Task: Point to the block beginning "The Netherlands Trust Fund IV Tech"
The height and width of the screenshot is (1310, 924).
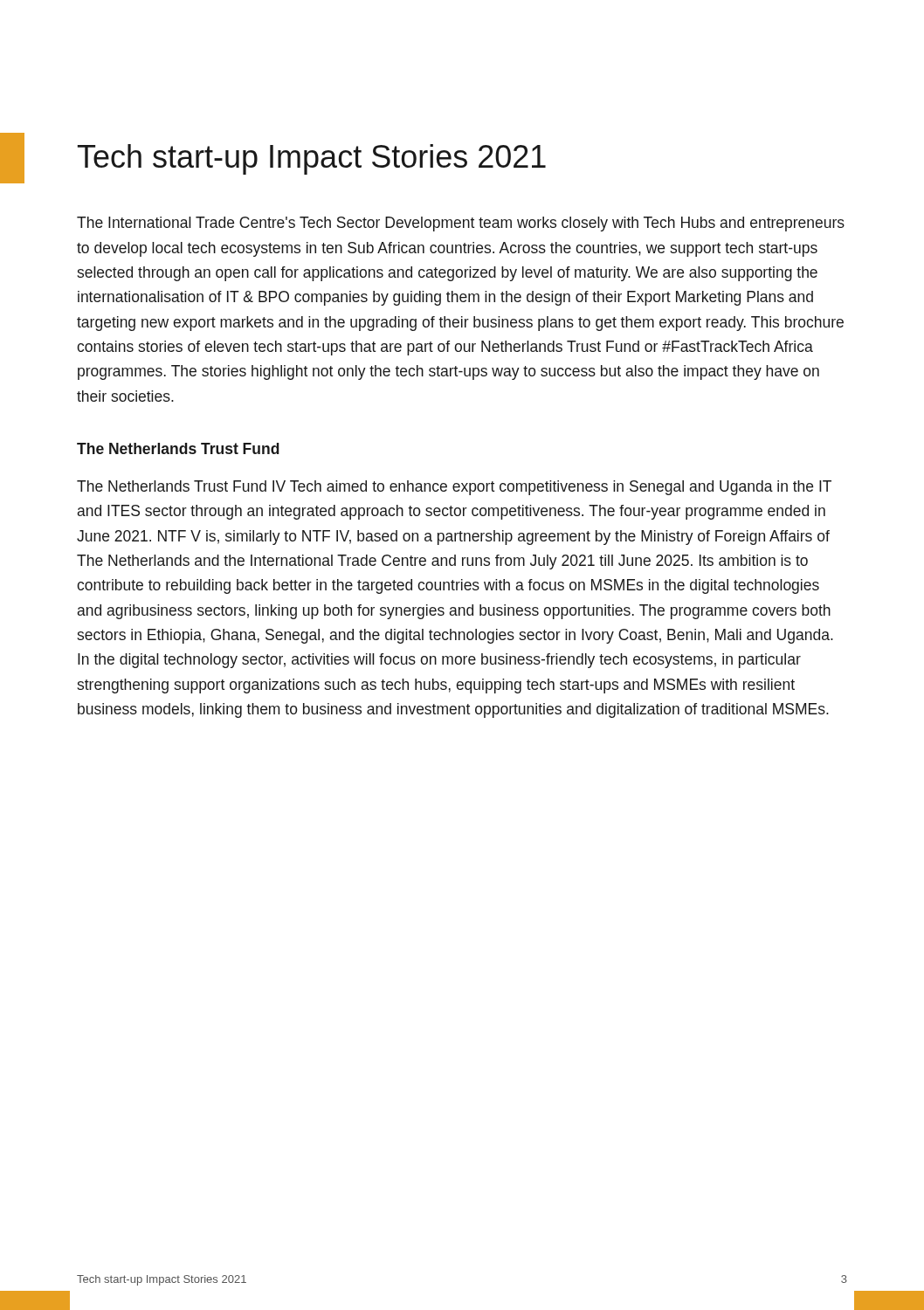Action: pos(455,598)
